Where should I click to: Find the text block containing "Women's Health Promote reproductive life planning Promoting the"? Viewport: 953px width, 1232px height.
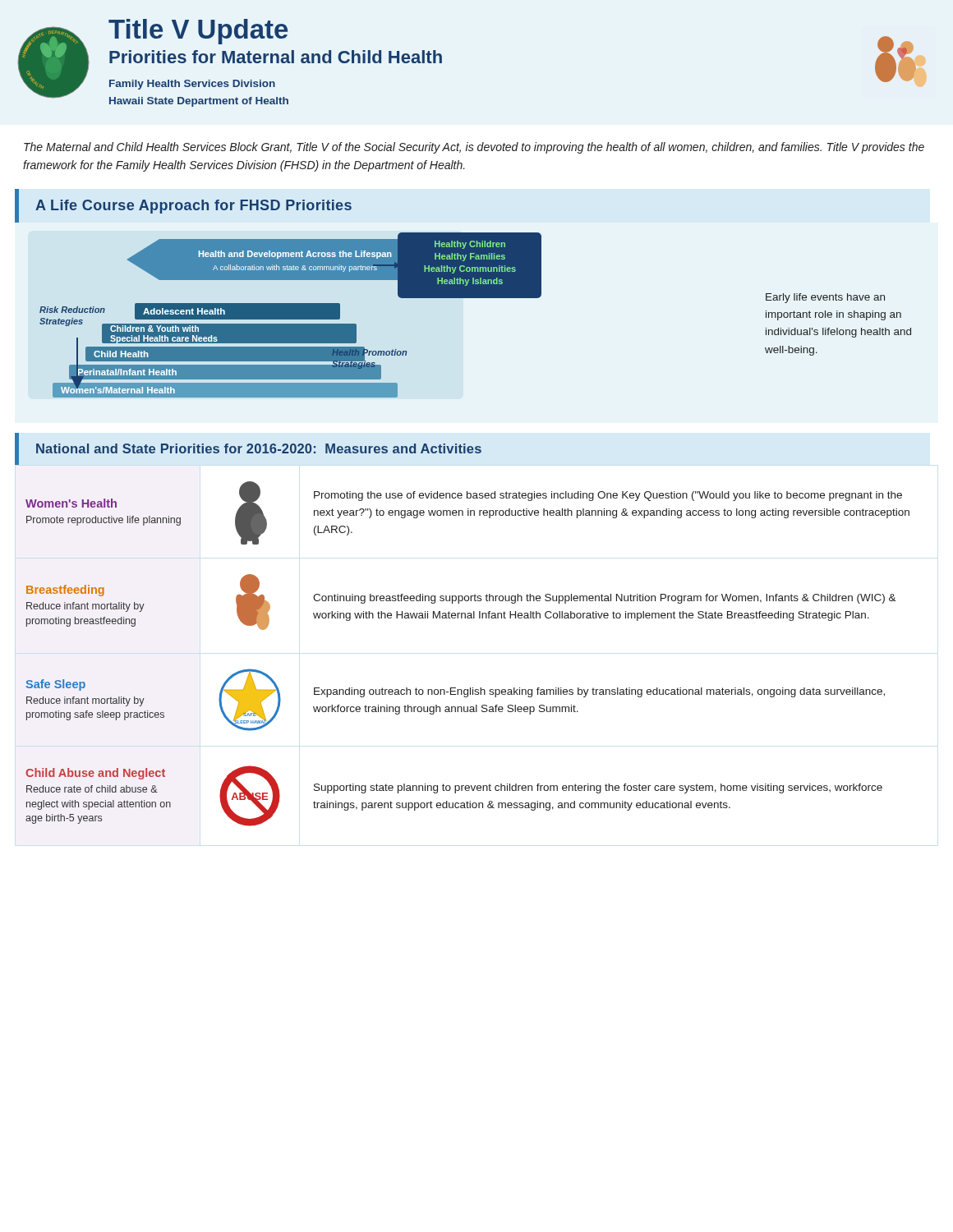pyautogui.click(x=476, y=512)
